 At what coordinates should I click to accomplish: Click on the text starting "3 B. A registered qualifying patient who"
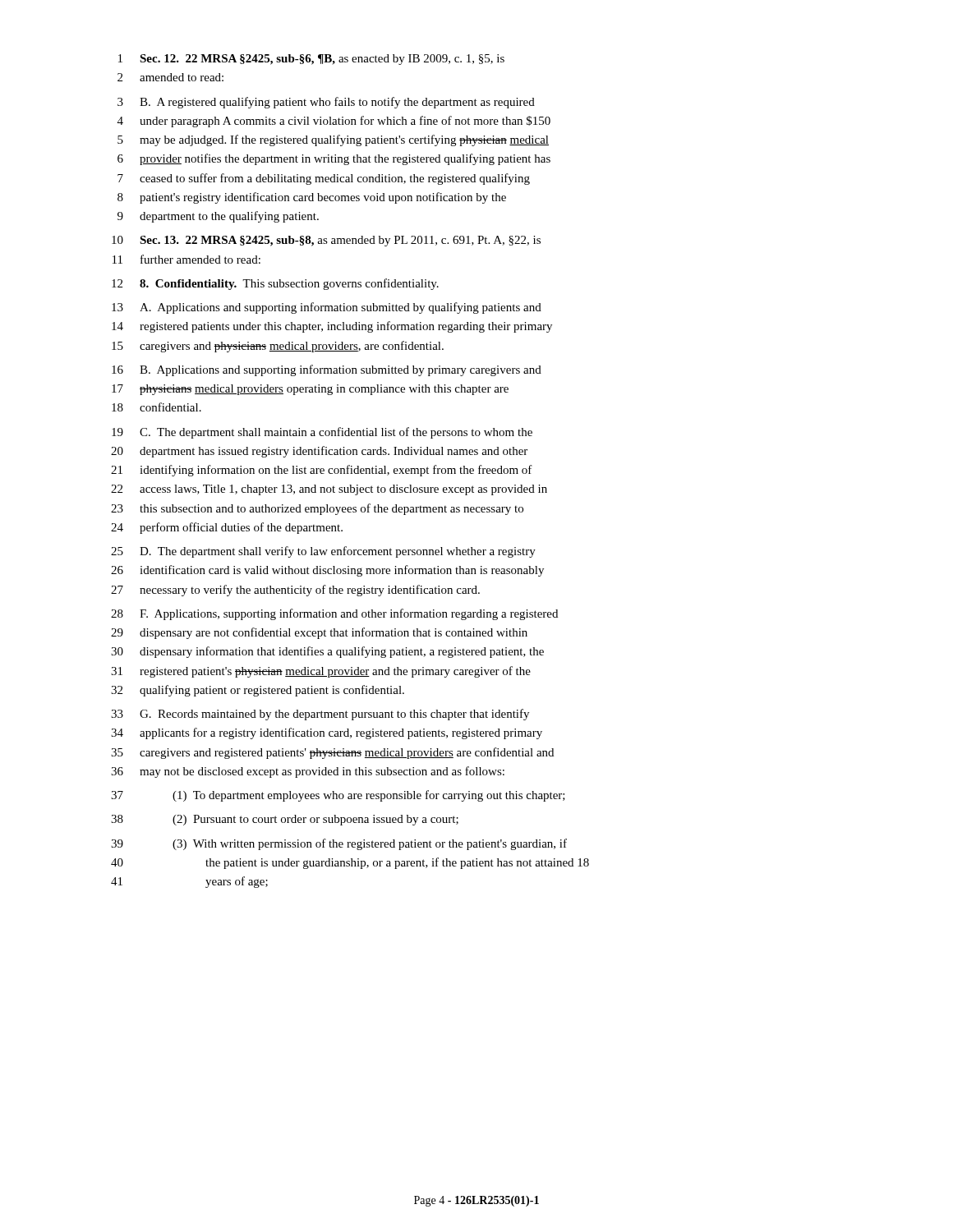485,159
